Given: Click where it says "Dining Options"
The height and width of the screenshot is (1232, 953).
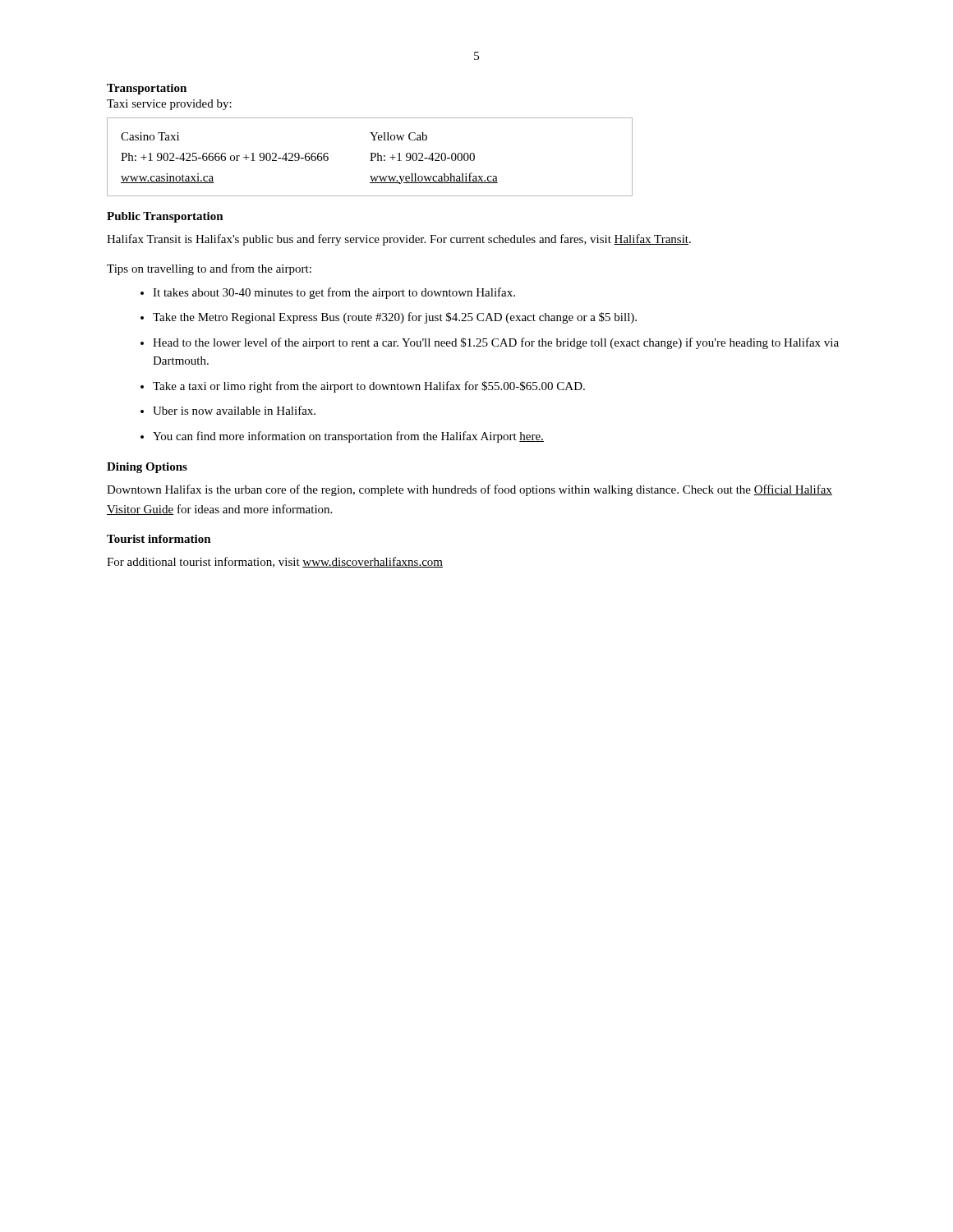Looking at the screenshot, I should 147,467.
